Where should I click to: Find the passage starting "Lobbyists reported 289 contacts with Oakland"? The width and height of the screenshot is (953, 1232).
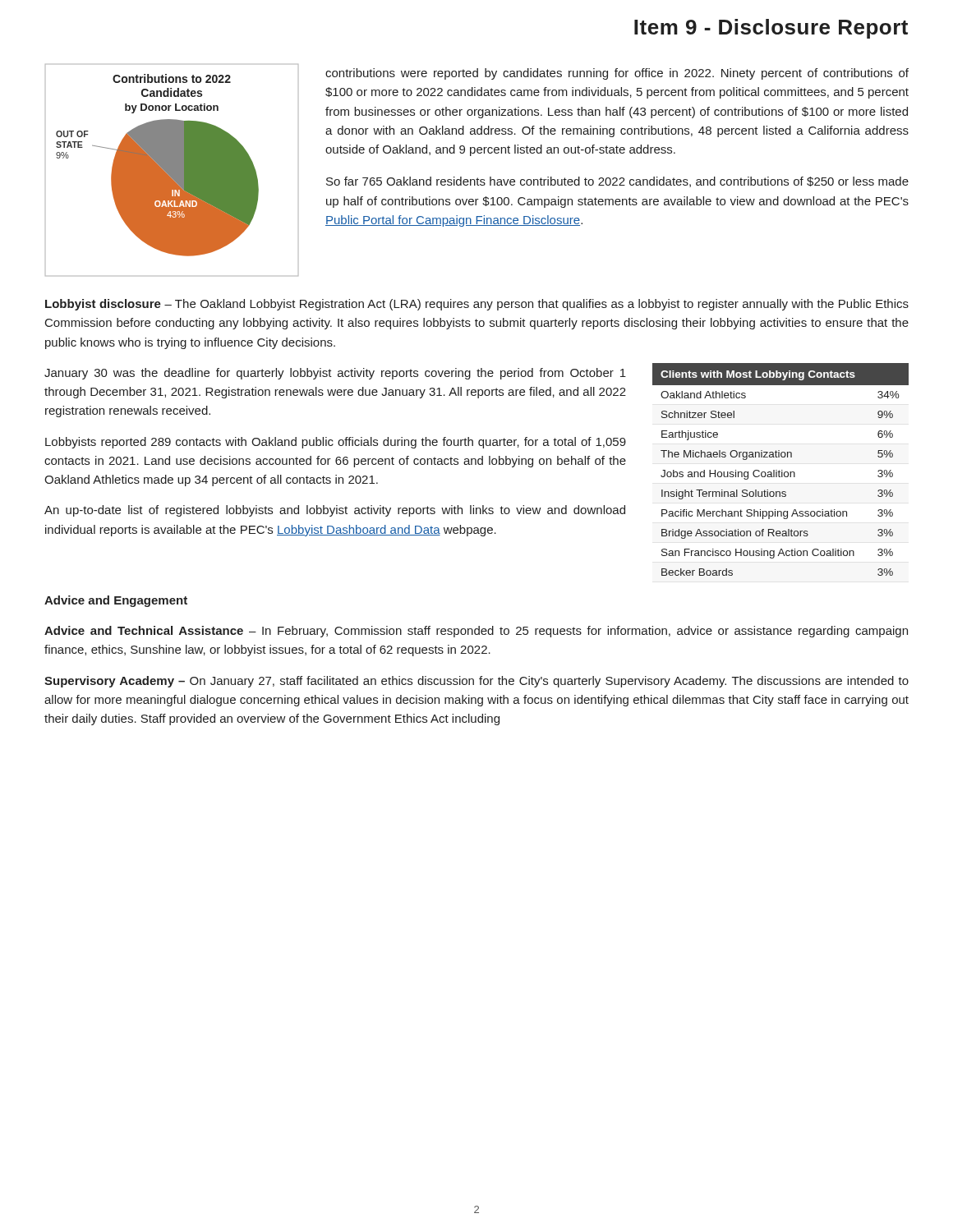[335, 460]
